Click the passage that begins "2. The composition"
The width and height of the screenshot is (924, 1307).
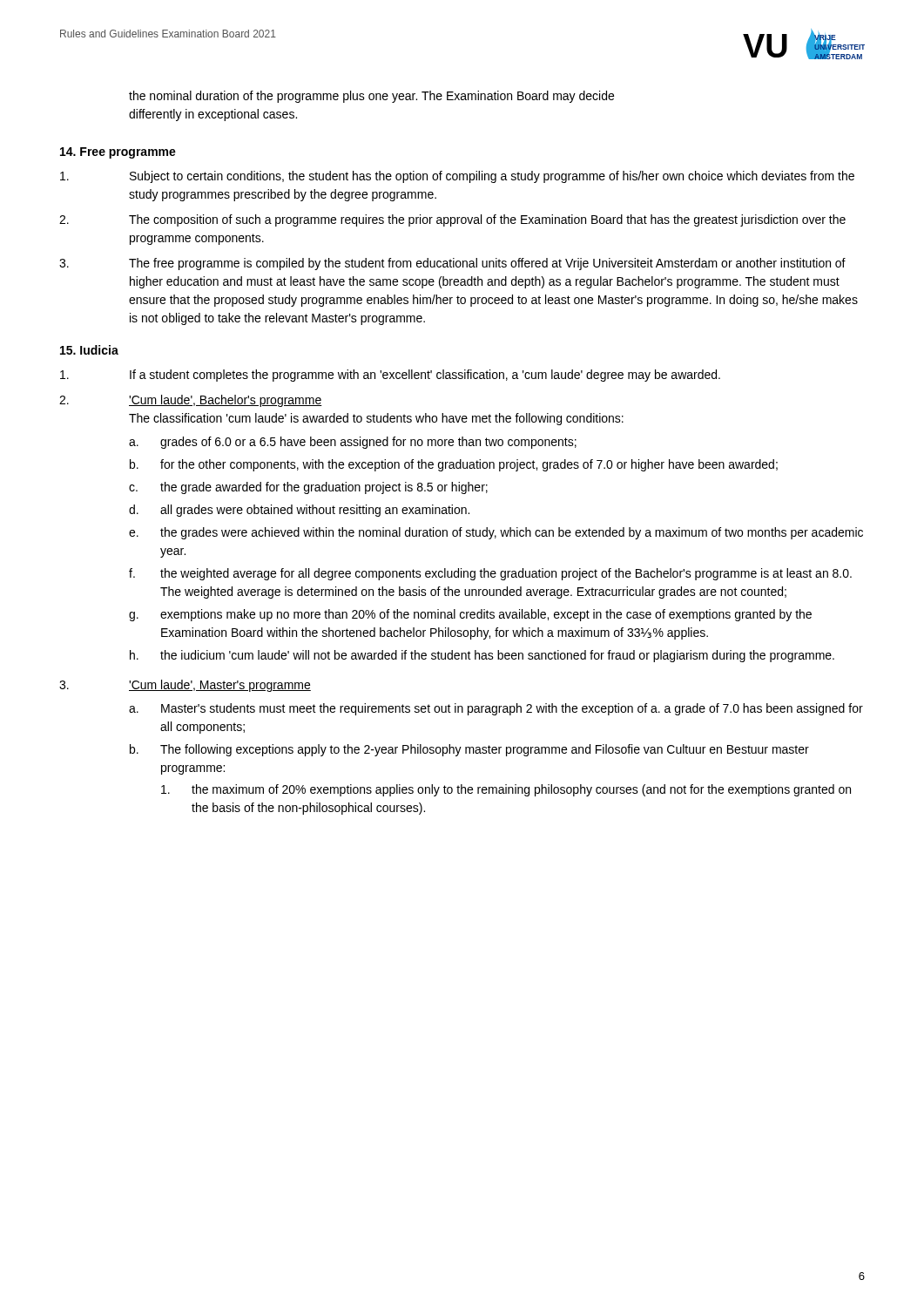pyautogui.click(x=462, y=229)
